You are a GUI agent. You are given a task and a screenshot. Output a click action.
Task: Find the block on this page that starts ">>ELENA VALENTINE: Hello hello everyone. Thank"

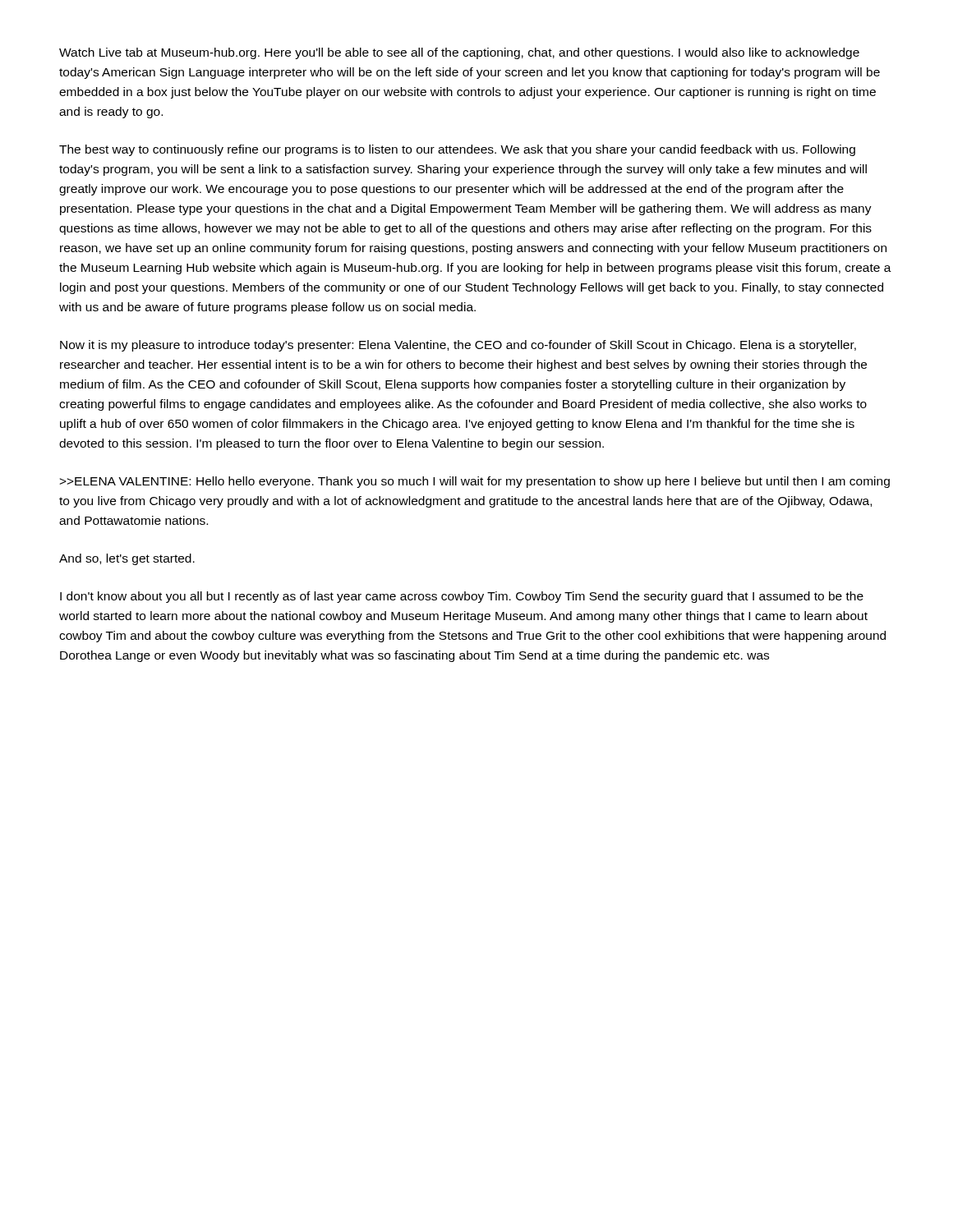click(475, 501)
